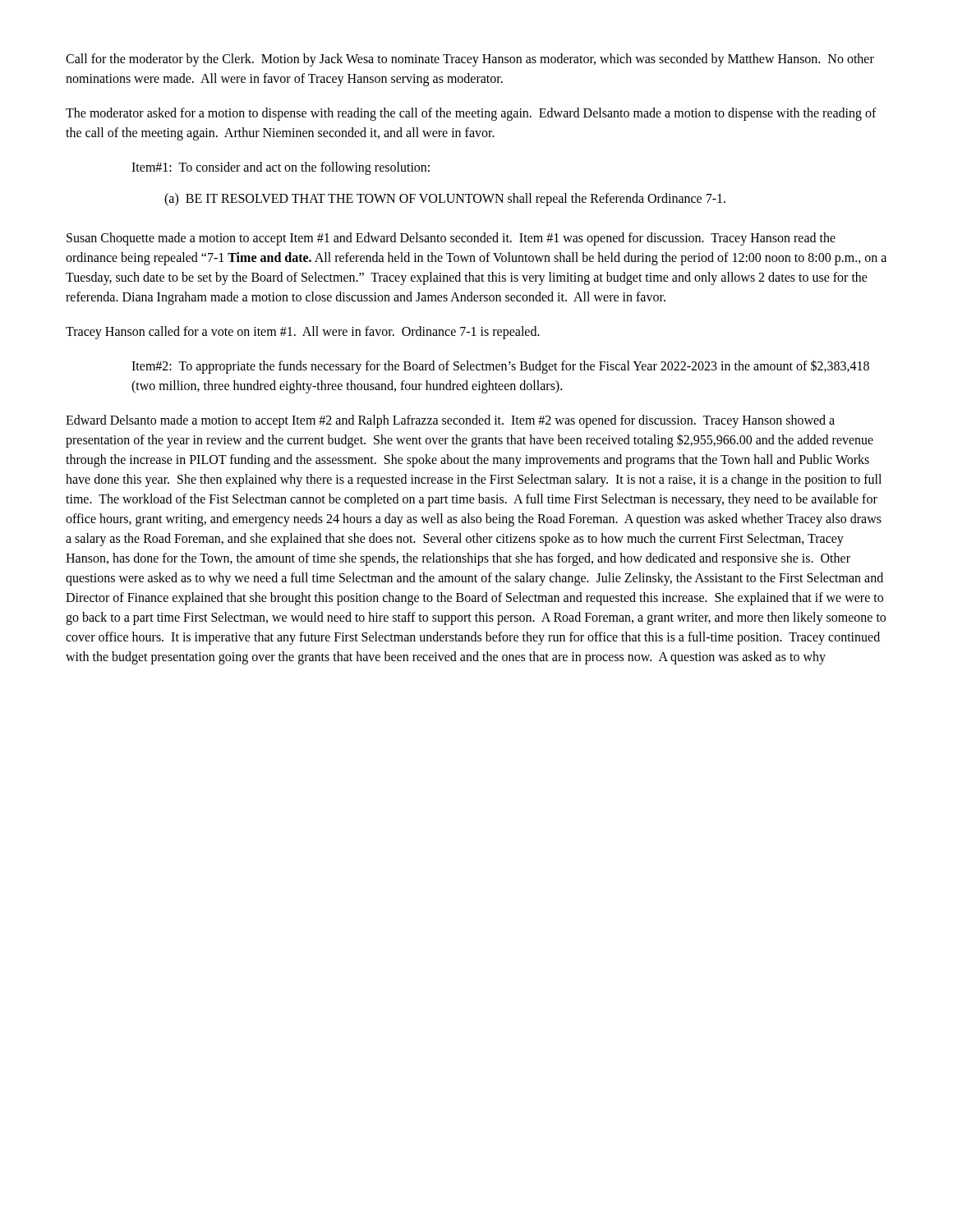Point to the text starting "Item#1: To consider and act on"
The width and height of the screenshot is (953, 1232).
click(x=281, y=167)
